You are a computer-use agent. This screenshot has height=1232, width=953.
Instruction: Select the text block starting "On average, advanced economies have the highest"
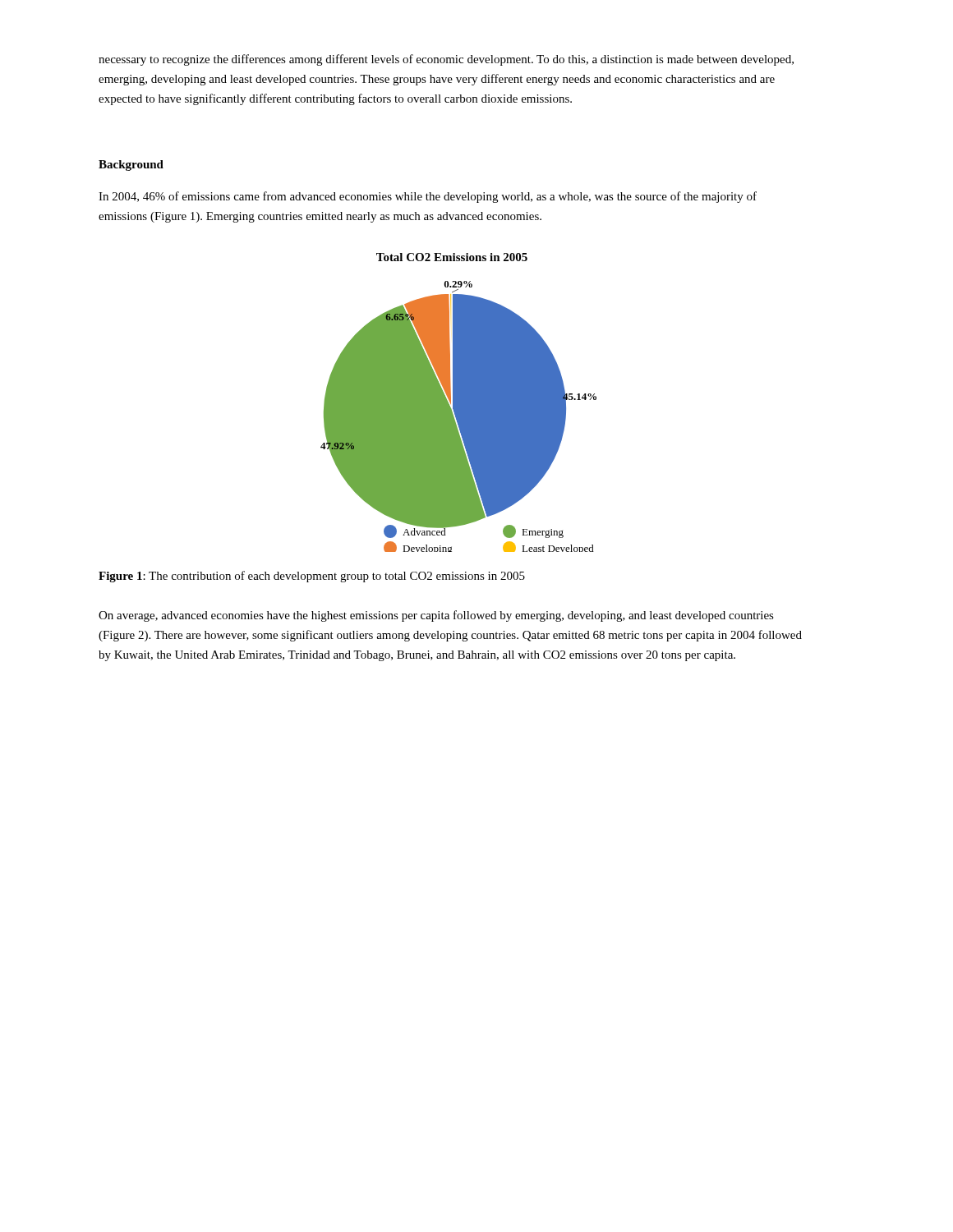coord(450,634)
